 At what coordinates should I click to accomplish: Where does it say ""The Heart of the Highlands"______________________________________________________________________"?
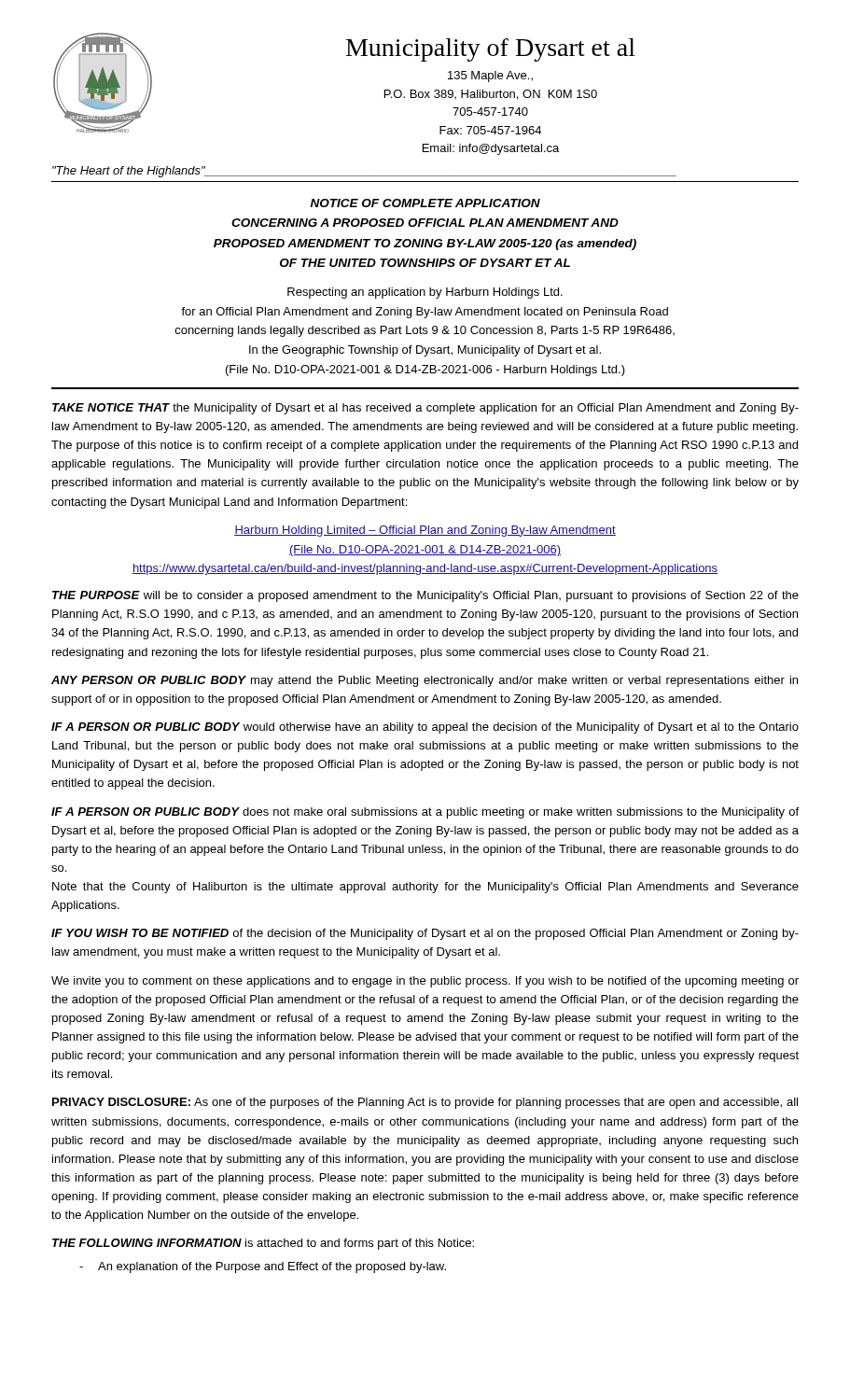click(x=425, y=172)
